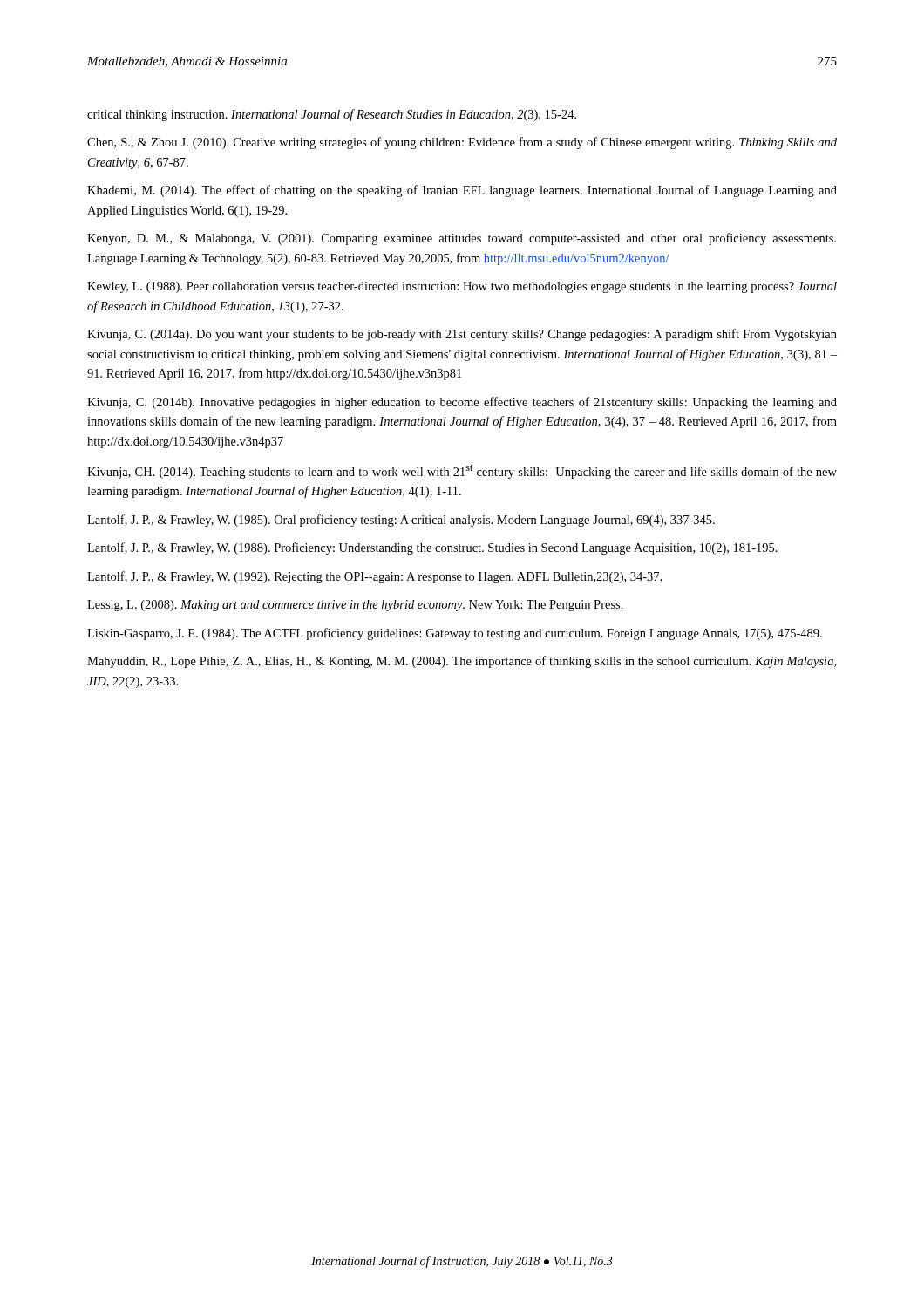Viewport: 924px width, 1308px height.
Task: Click on the text block with the text "Chen, S., & Zhou"
Action: coord(462,152)
